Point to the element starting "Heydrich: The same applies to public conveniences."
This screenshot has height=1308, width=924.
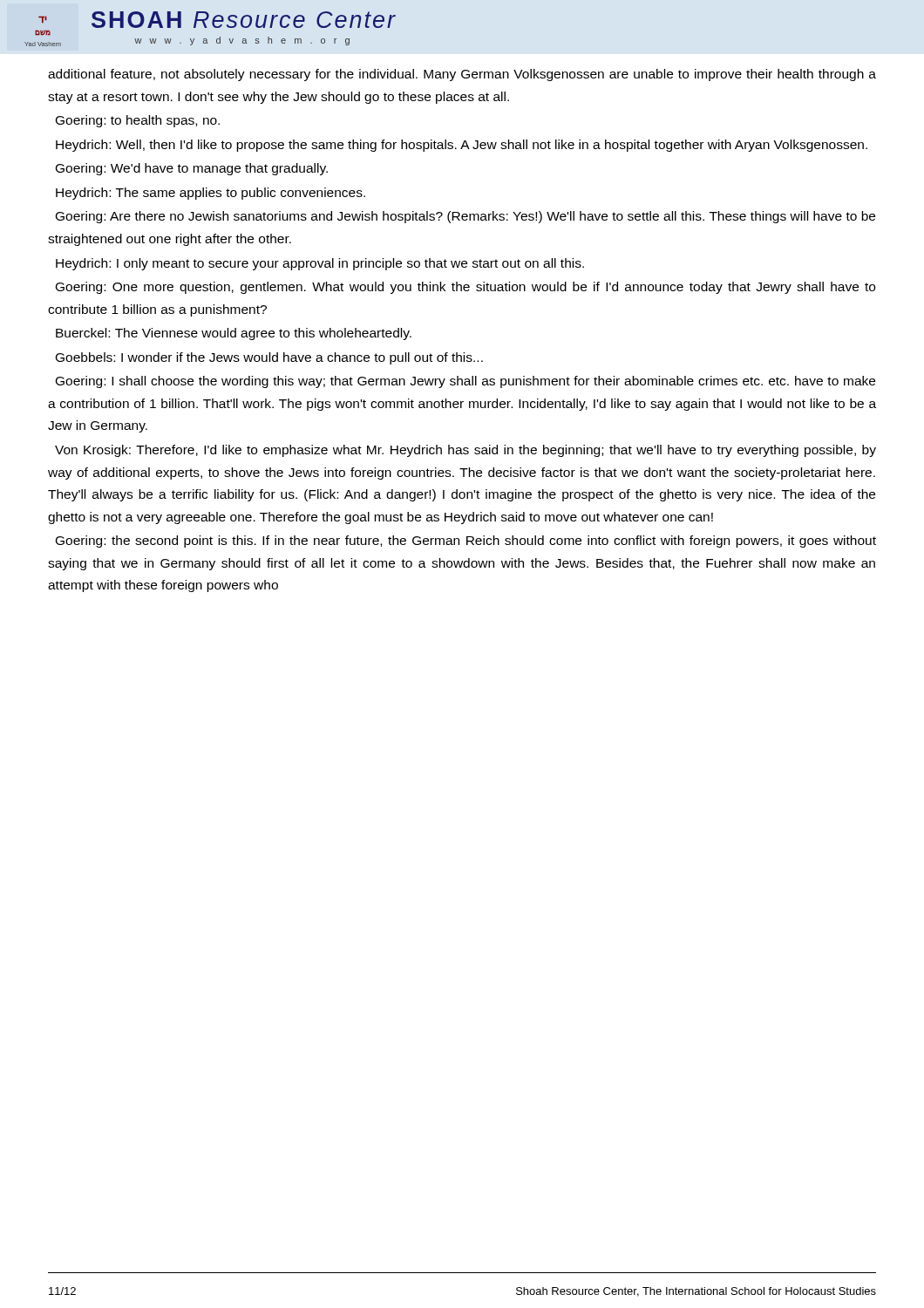coord(211,192)
